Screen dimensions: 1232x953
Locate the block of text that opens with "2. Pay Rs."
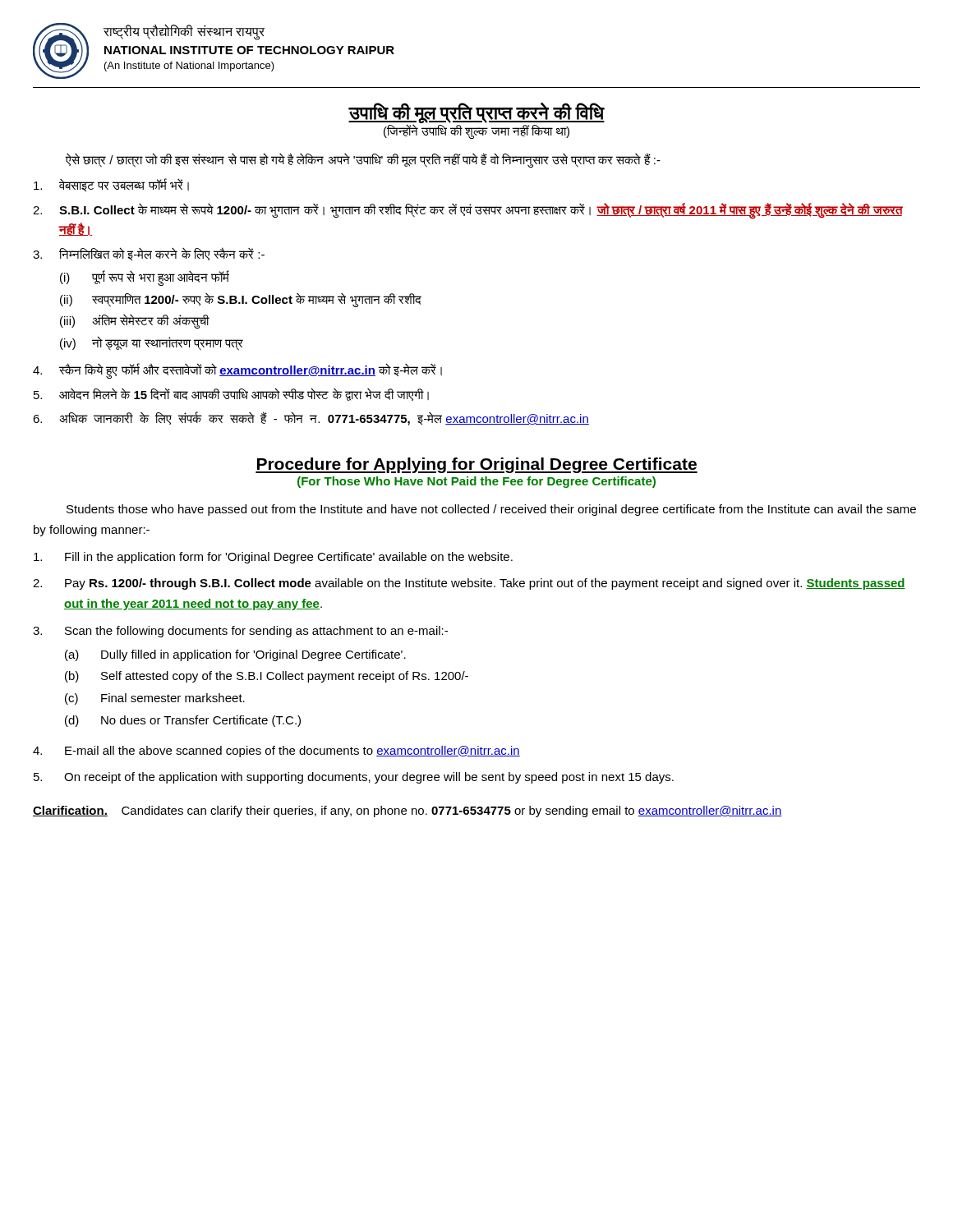(476, 594)
